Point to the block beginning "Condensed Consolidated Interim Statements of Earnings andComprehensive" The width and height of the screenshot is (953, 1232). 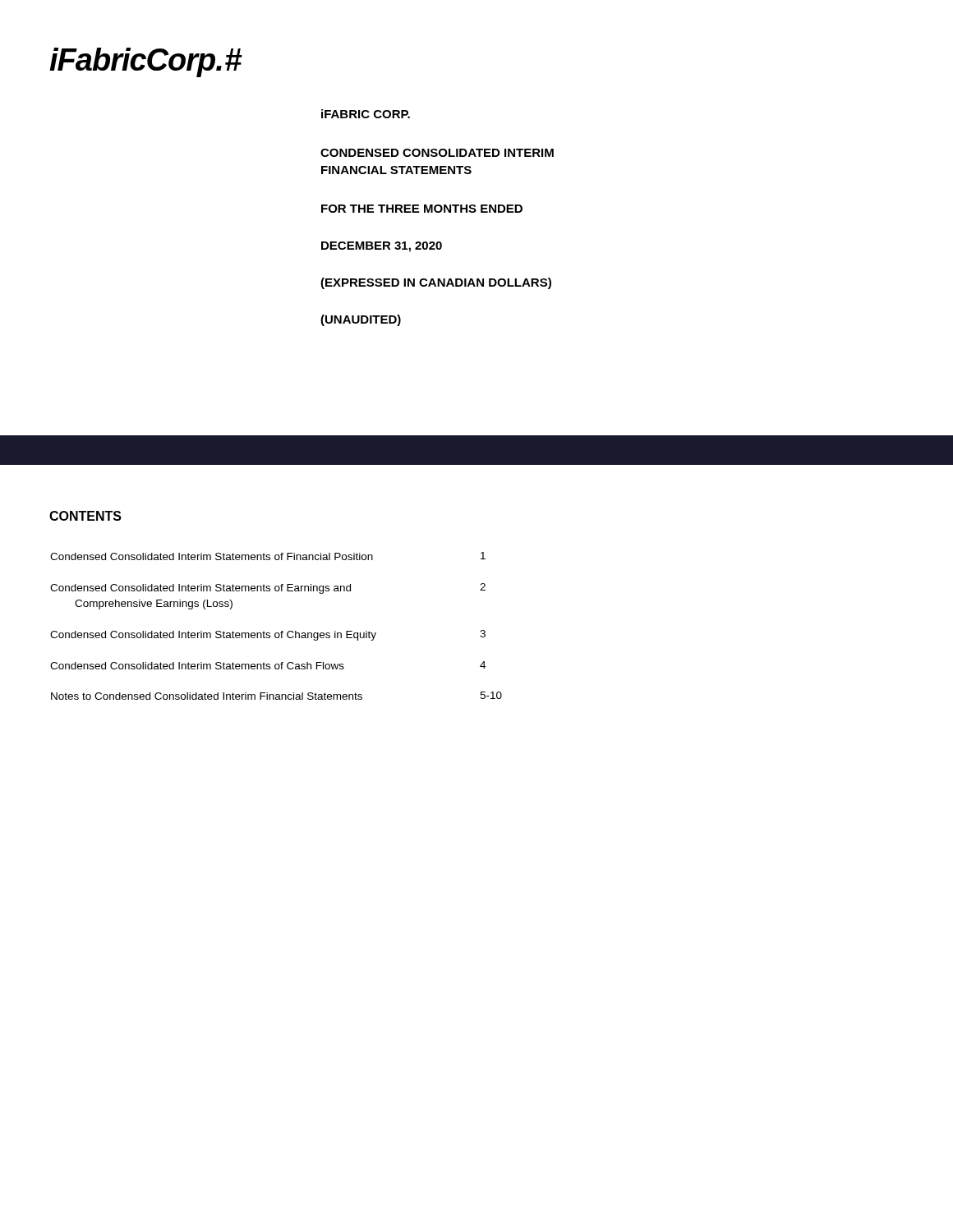201,595
